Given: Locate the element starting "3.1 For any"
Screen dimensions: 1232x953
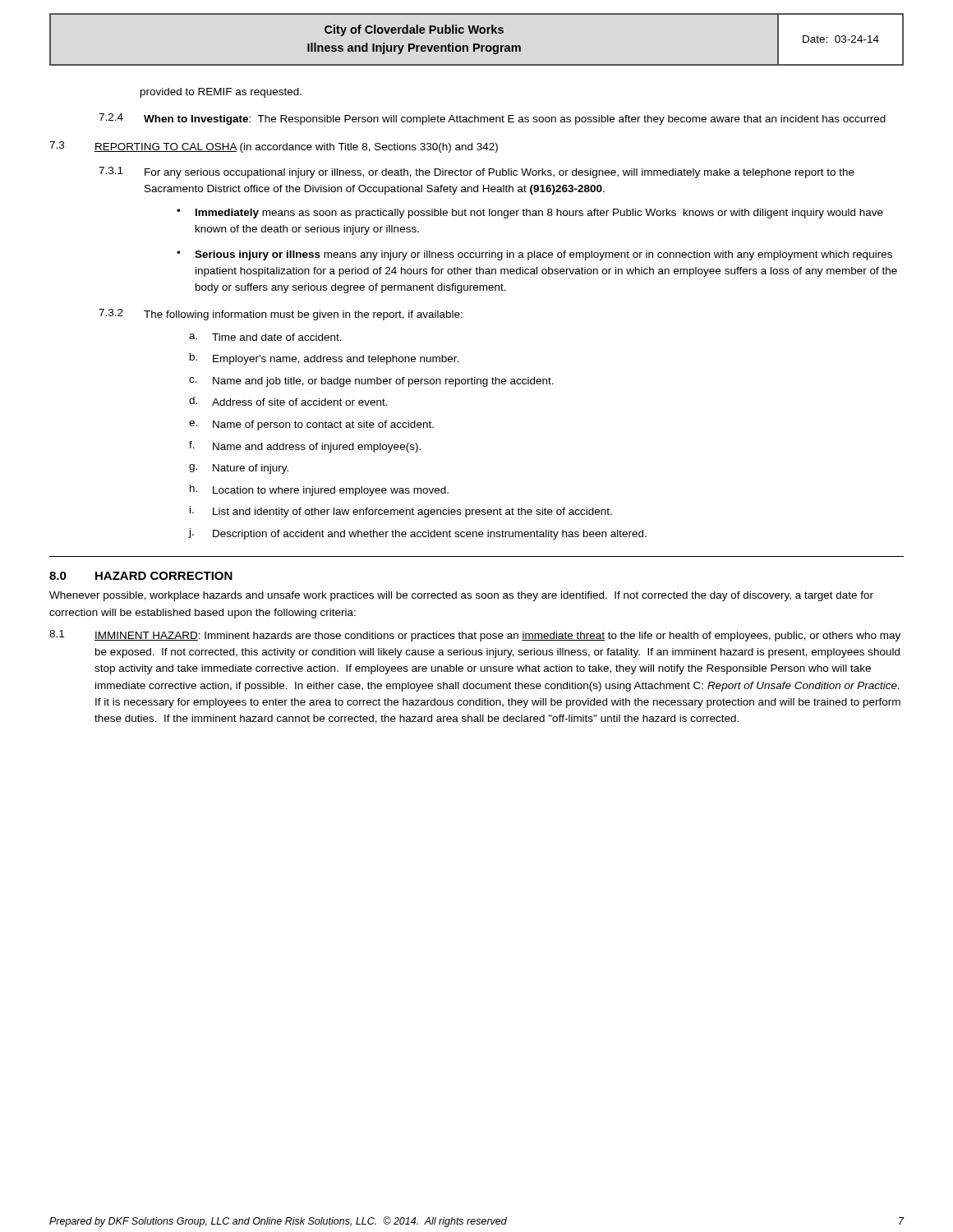Looking at the screenshot, I should point(501,180).
